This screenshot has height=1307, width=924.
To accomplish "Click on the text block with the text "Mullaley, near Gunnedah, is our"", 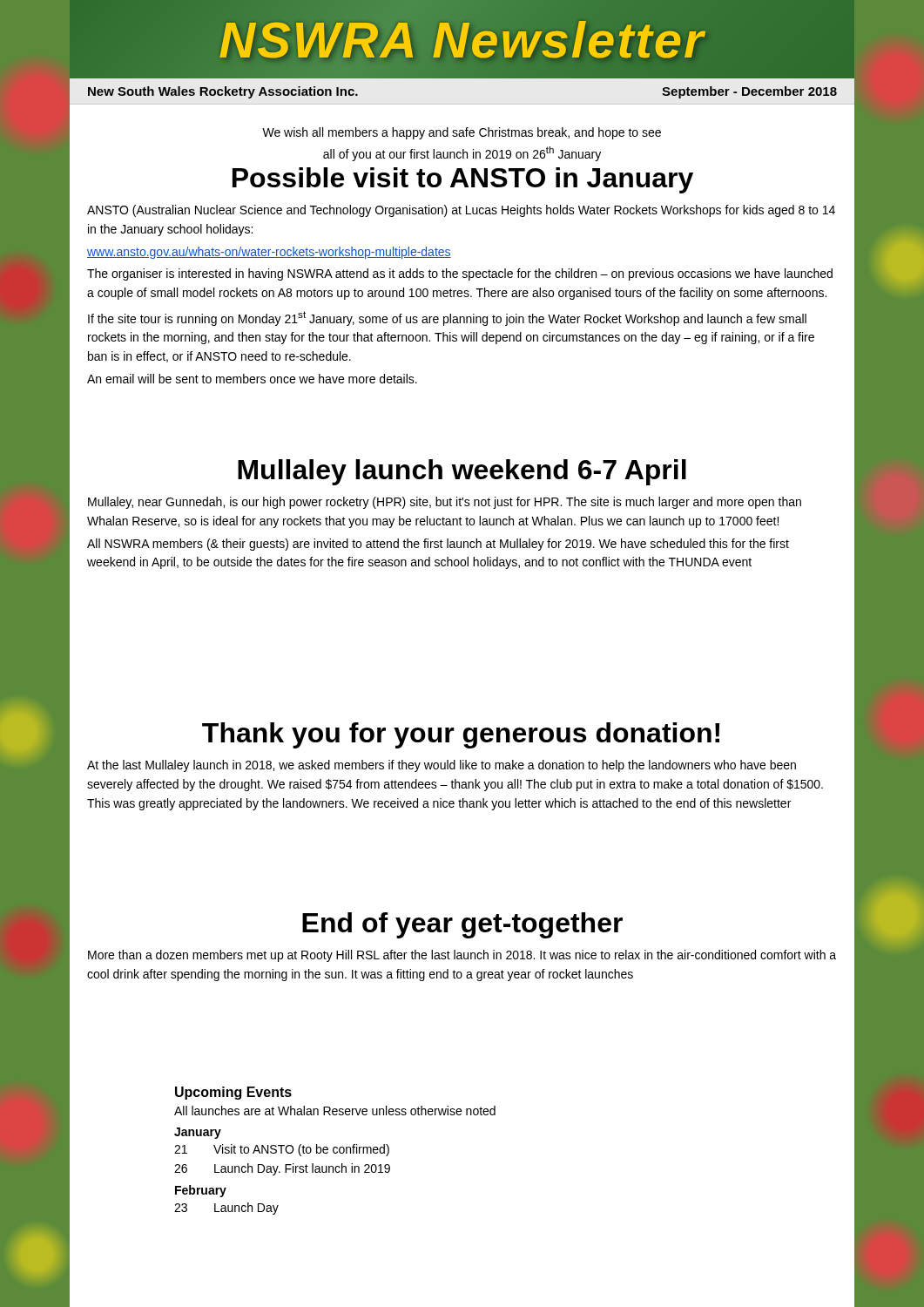I will coord(444,512).
